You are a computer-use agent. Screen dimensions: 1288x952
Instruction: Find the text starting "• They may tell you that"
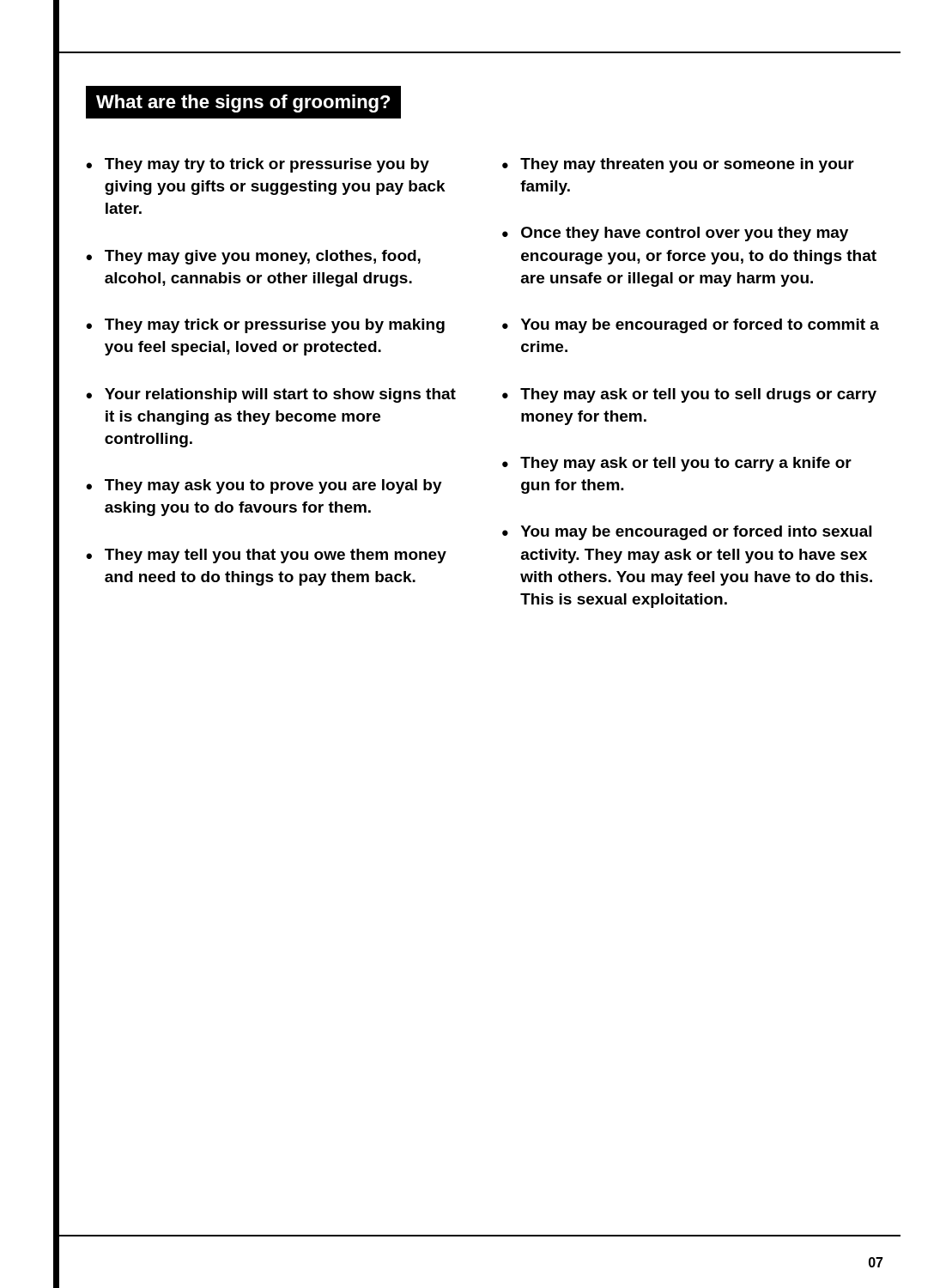pos(277,566)
